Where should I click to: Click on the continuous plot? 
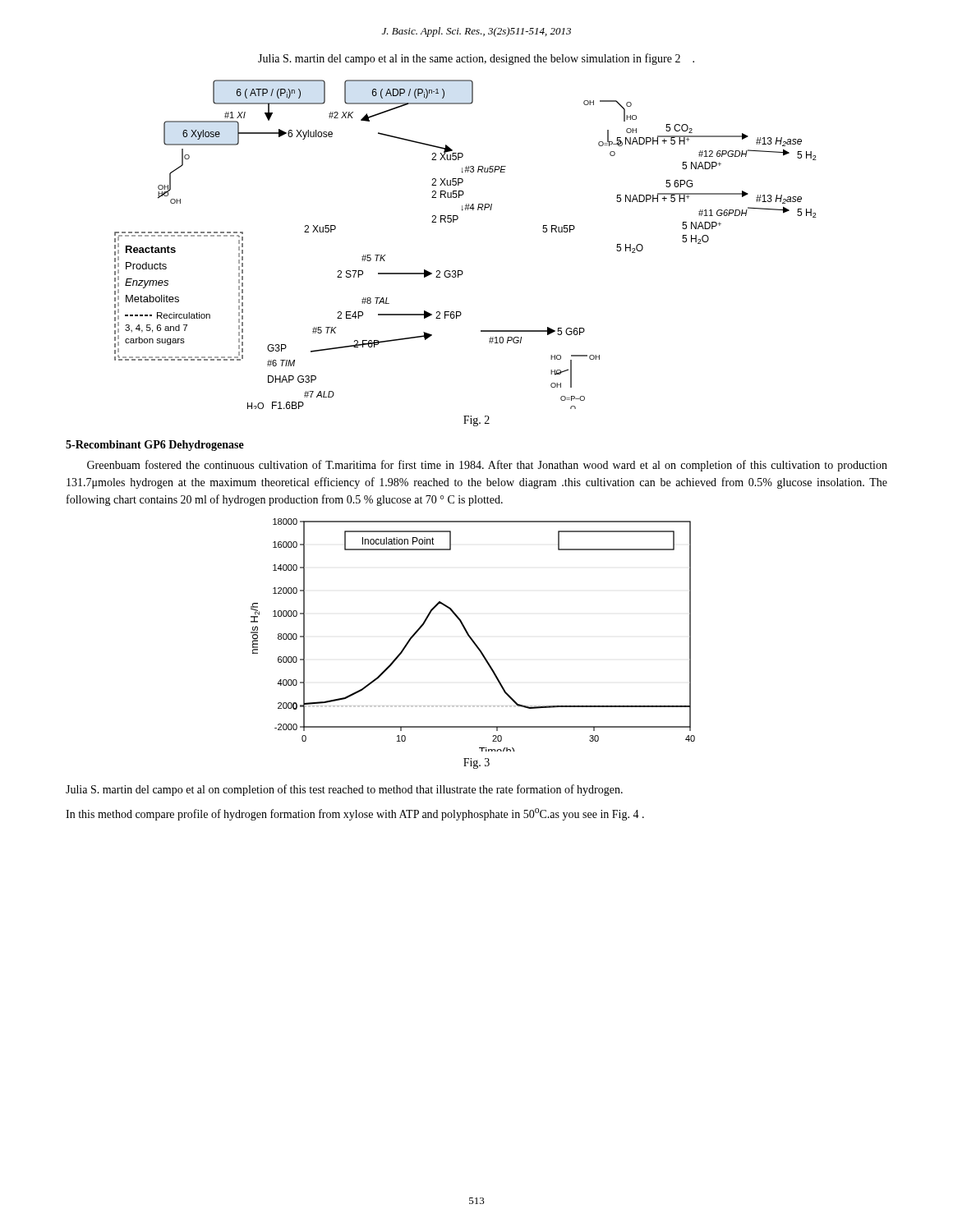[x=476, y=632]
